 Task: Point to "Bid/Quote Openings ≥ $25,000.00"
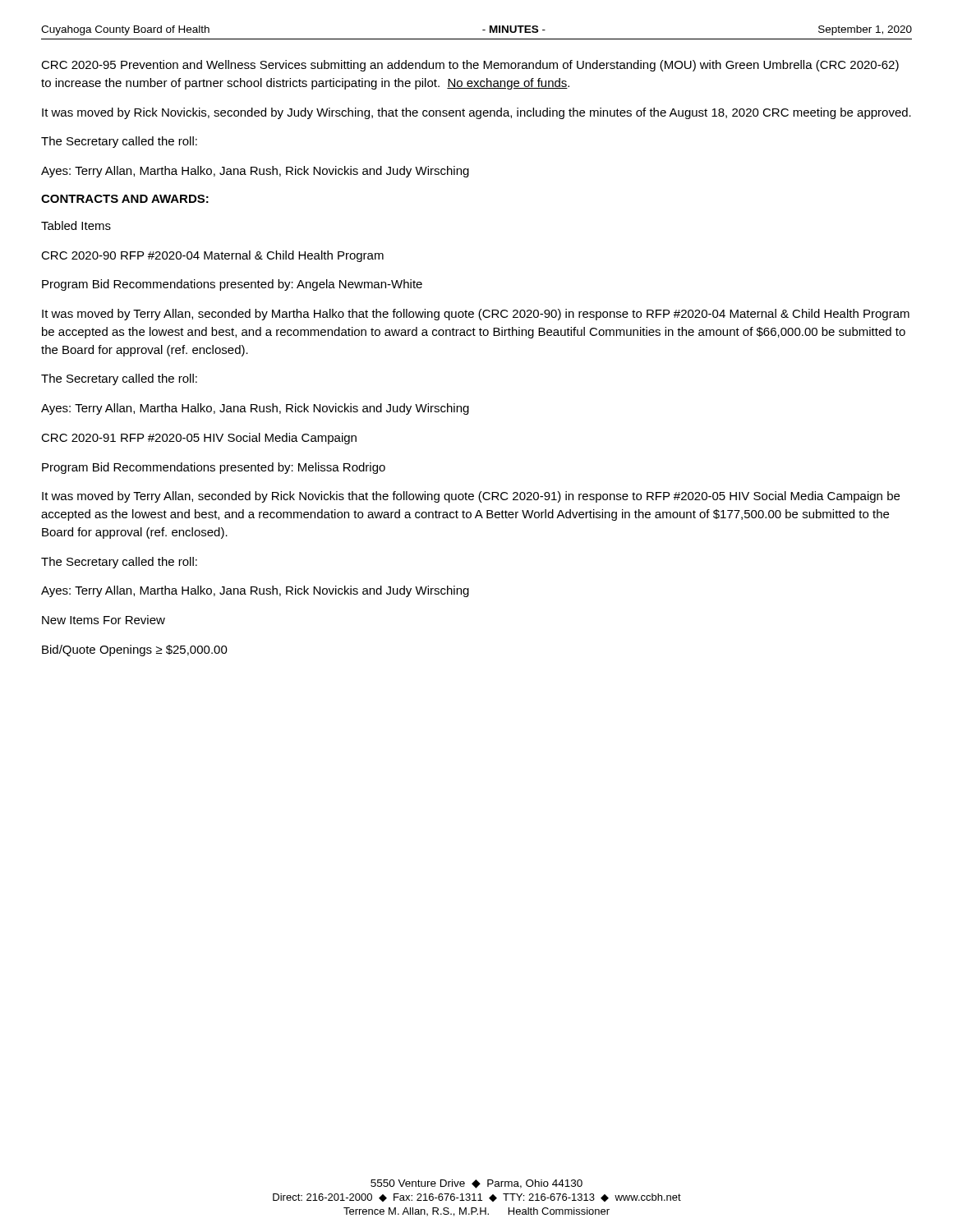point(134,649)
